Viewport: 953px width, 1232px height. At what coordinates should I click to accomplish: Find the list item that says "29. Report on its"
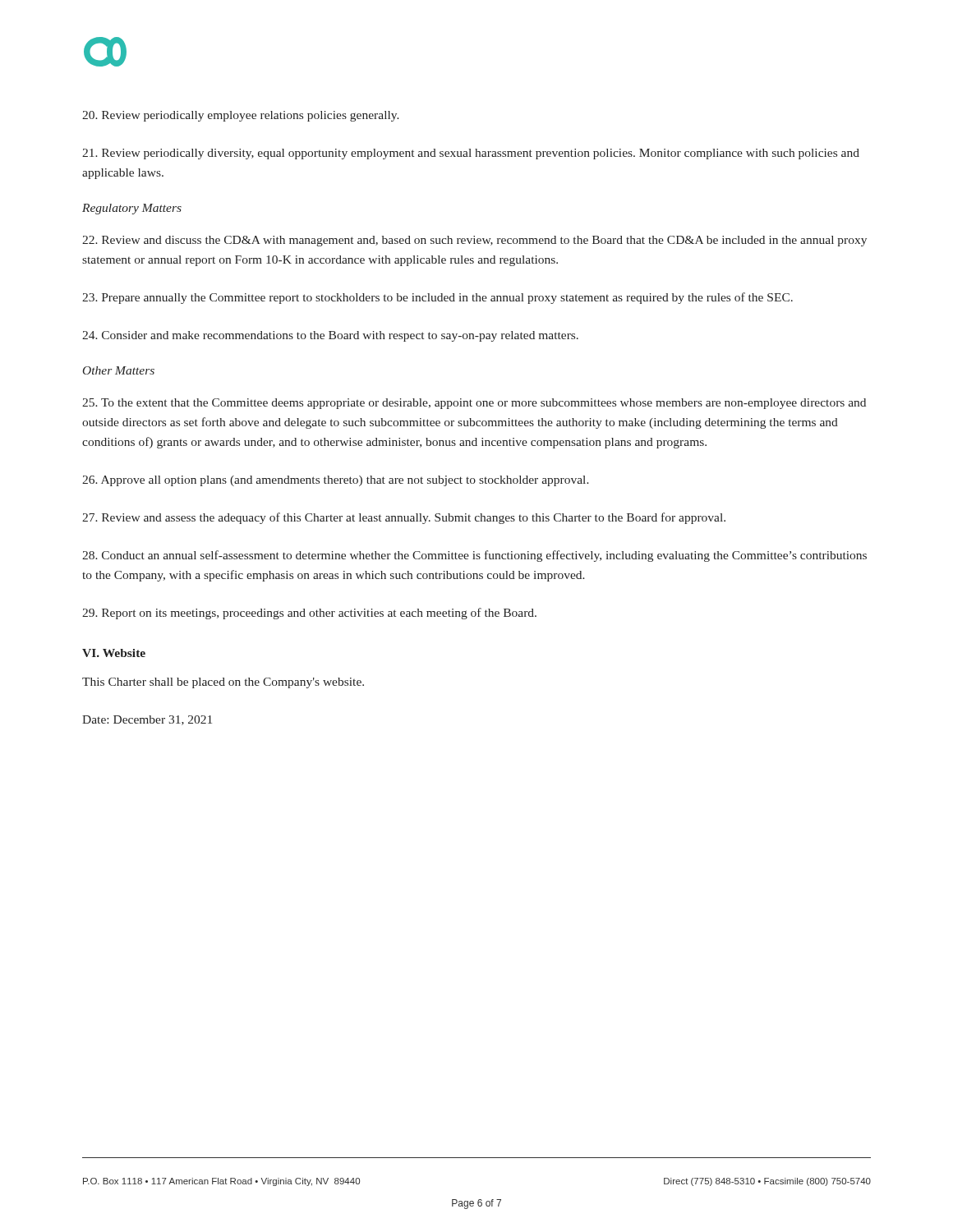click(x=310, y=612)
